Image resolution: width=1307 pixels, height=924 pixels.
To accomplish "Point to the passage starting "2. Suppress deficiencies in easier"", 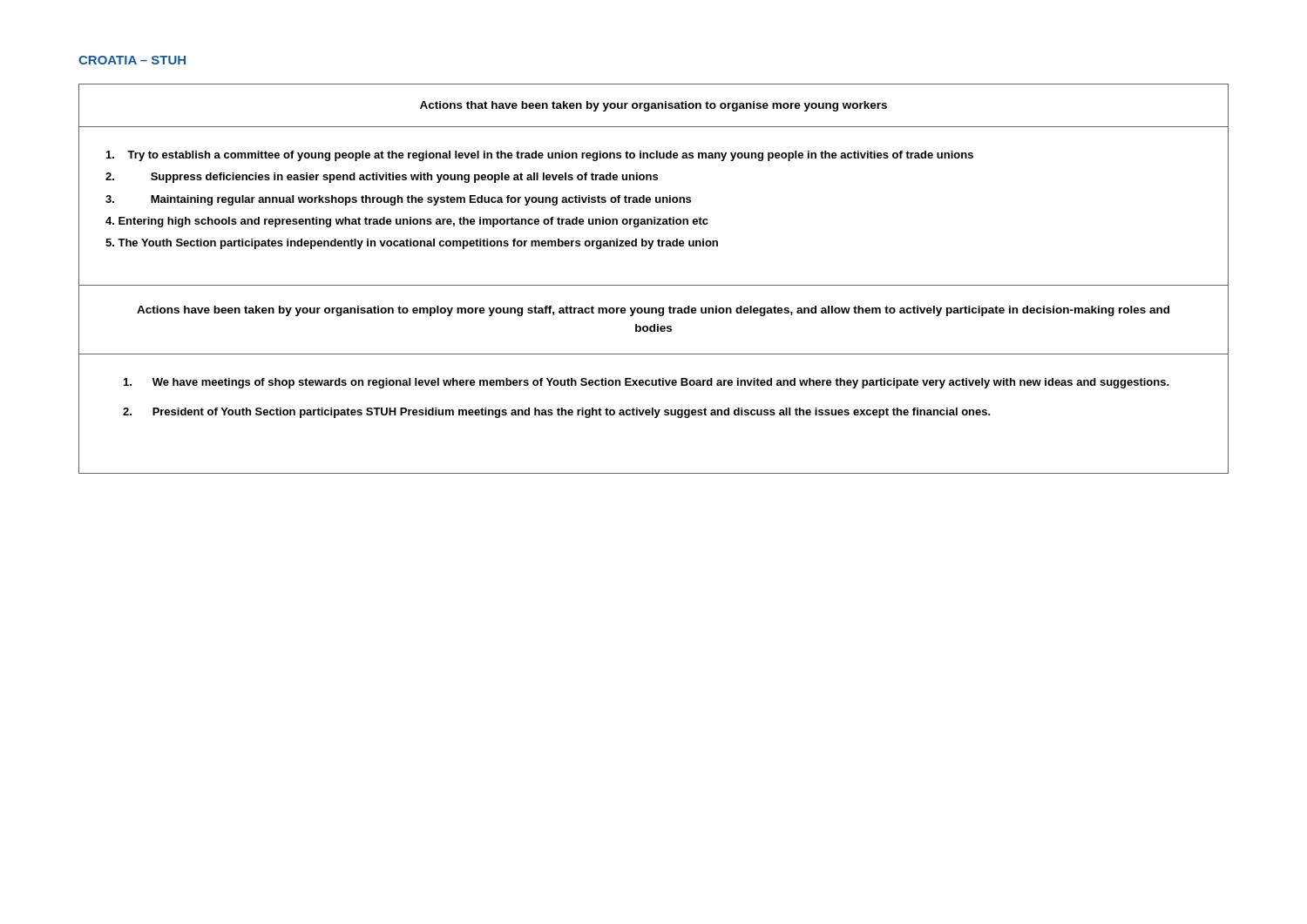I will 382,177.
